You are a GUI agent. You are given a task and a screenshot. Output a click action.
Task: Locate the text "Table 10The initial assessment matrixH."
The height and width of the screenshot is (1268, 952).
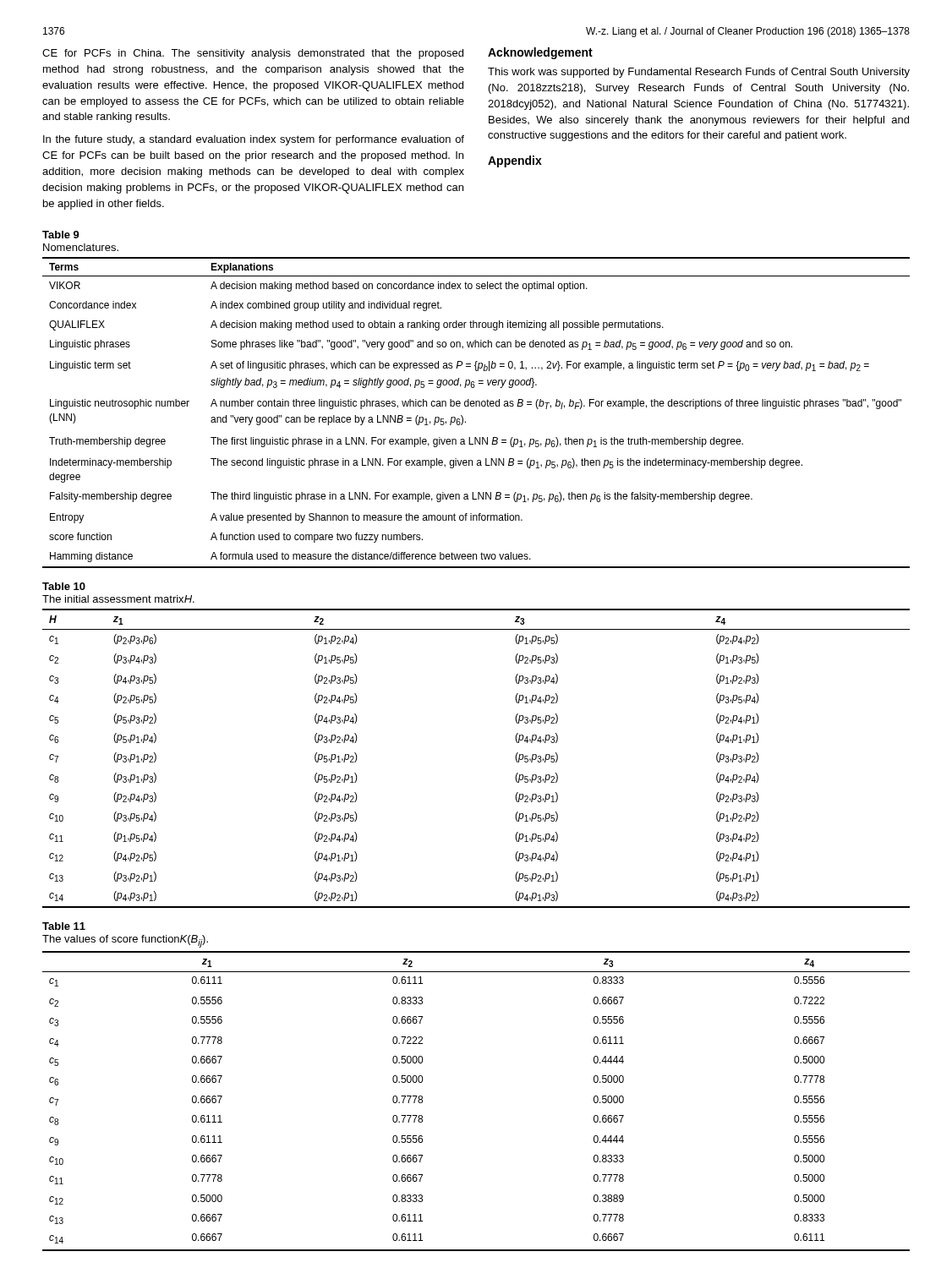[119, 592]
